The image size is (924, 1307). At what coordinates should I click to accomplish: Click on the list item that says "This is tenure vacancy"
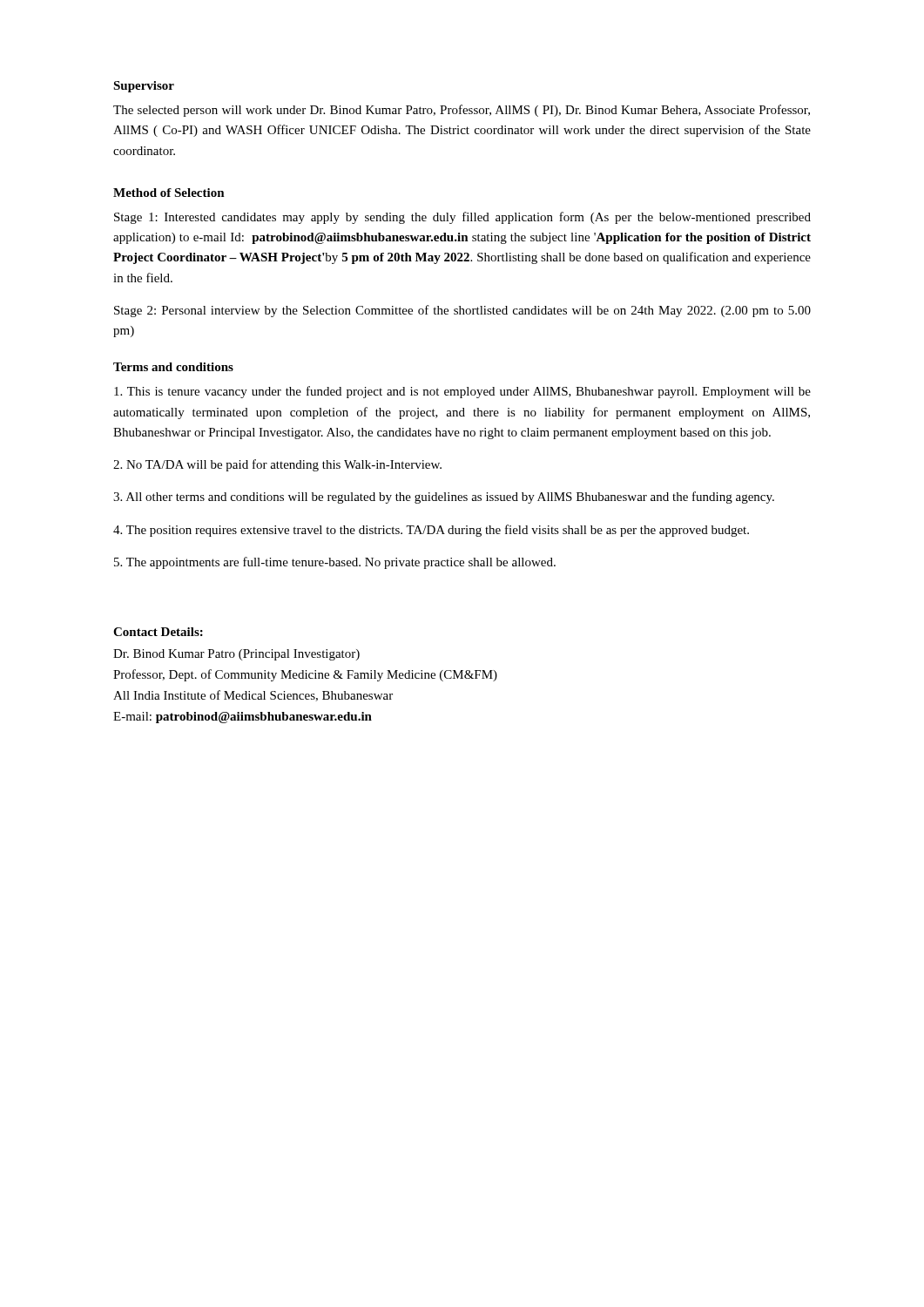pos(462,412)
